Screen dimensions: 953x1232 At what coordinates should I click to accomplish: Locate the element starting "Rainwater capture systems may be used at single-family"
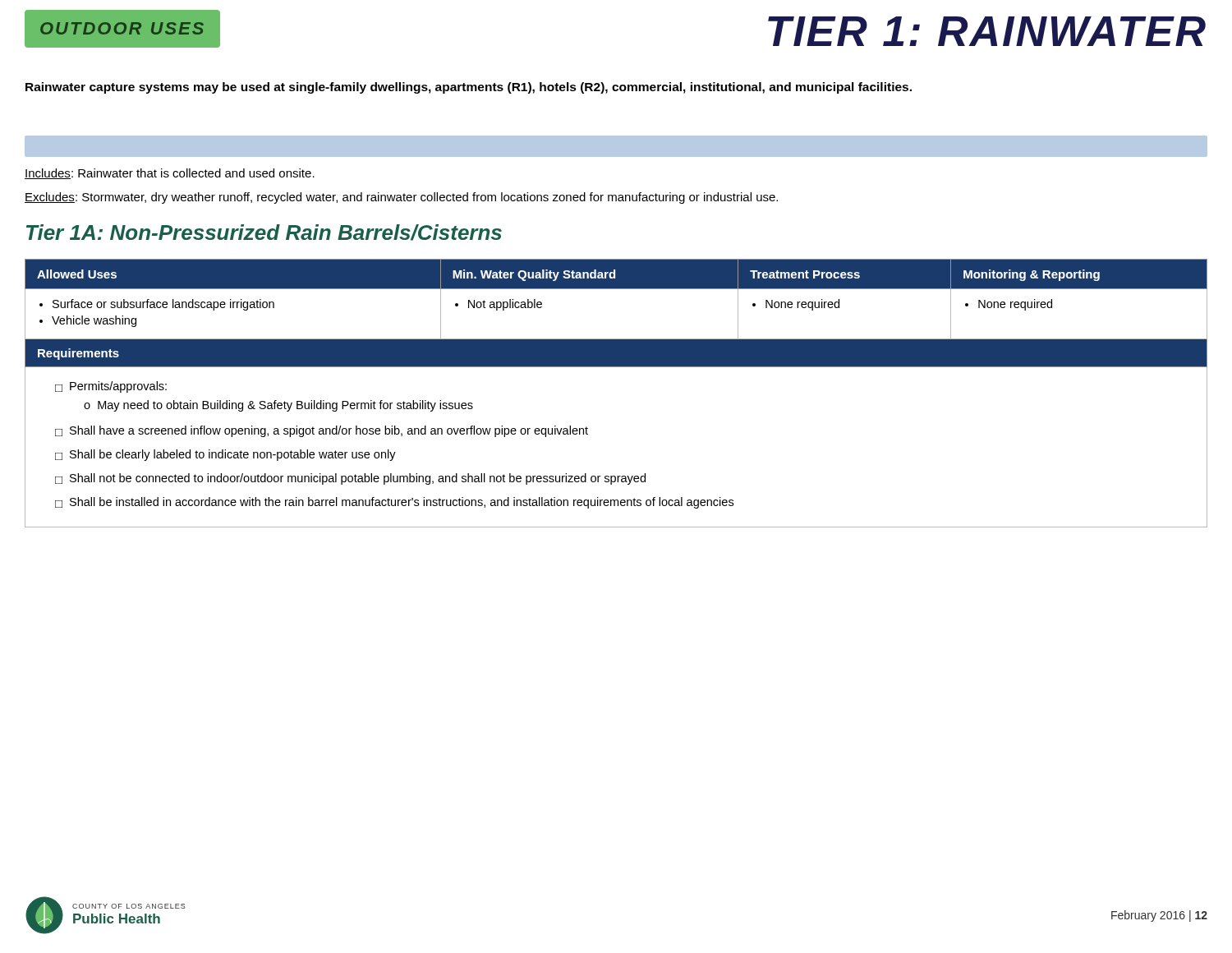pyautogui.click(x=616, y=87)
